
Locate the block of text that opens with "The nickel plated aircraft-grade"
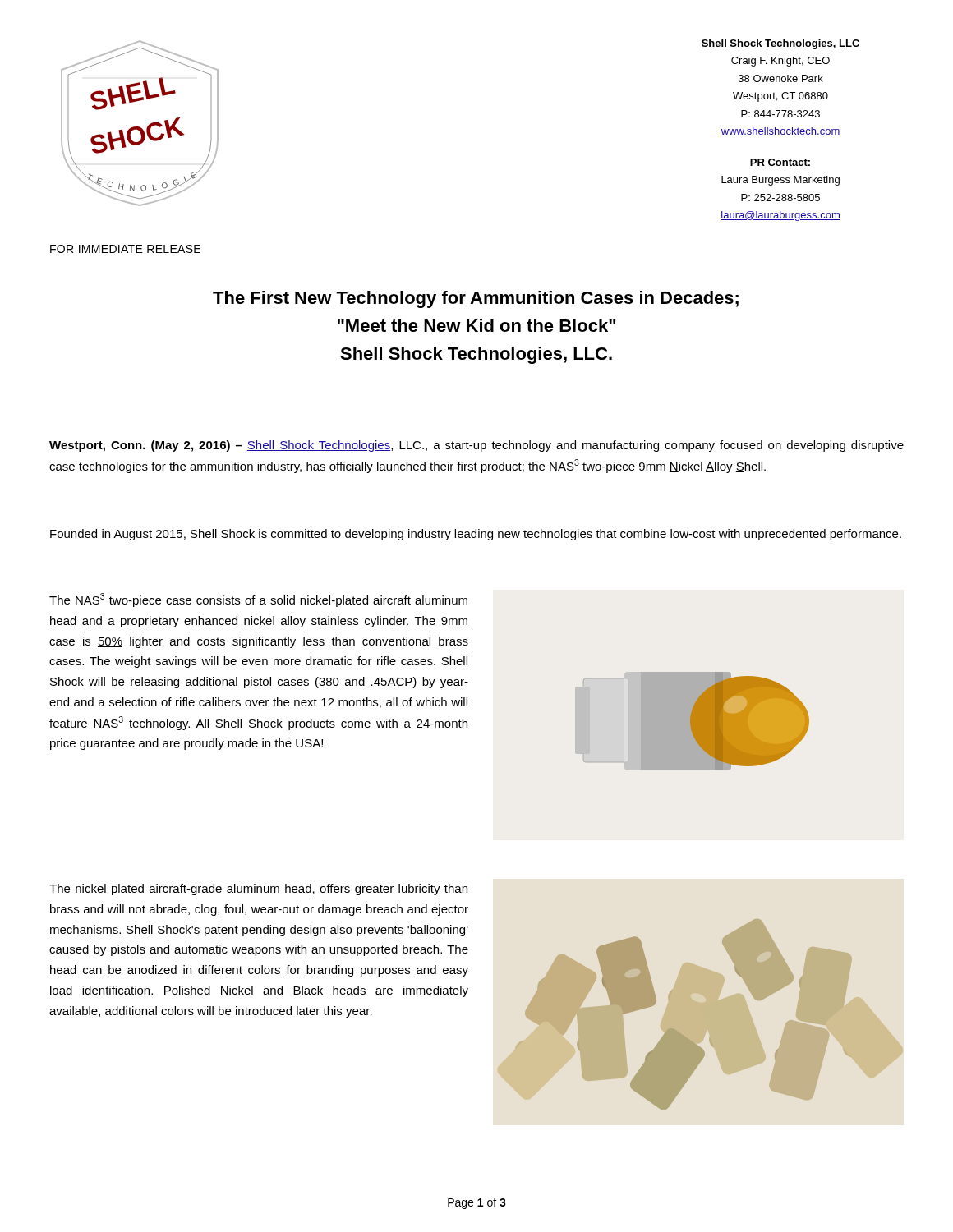[x=259, y=949]
